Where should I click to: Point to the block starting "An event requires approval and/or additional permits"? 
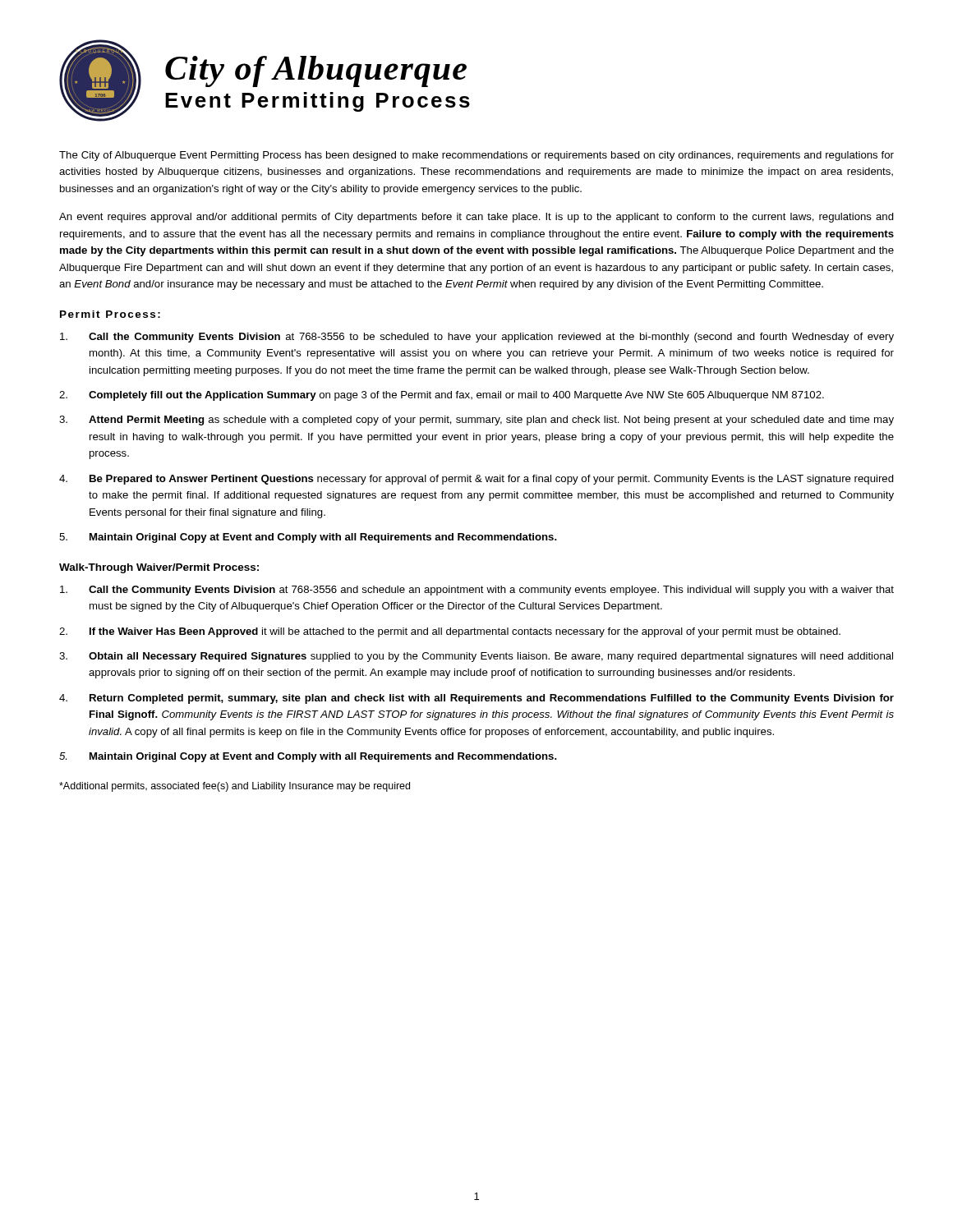476,250
